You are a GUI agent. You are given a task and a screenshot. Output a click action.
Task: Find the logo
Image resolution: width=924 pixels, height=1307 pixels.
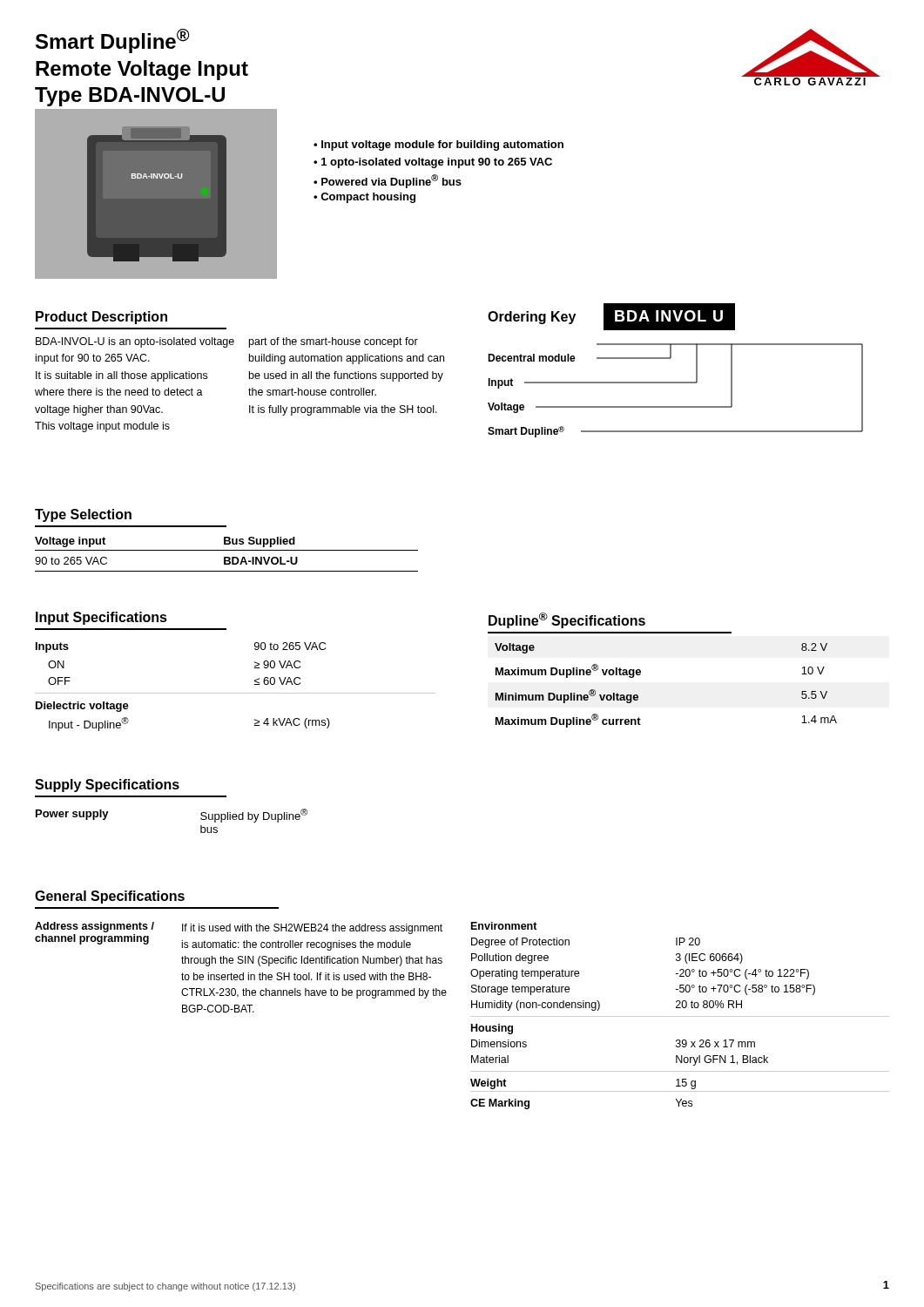(811, 56)
